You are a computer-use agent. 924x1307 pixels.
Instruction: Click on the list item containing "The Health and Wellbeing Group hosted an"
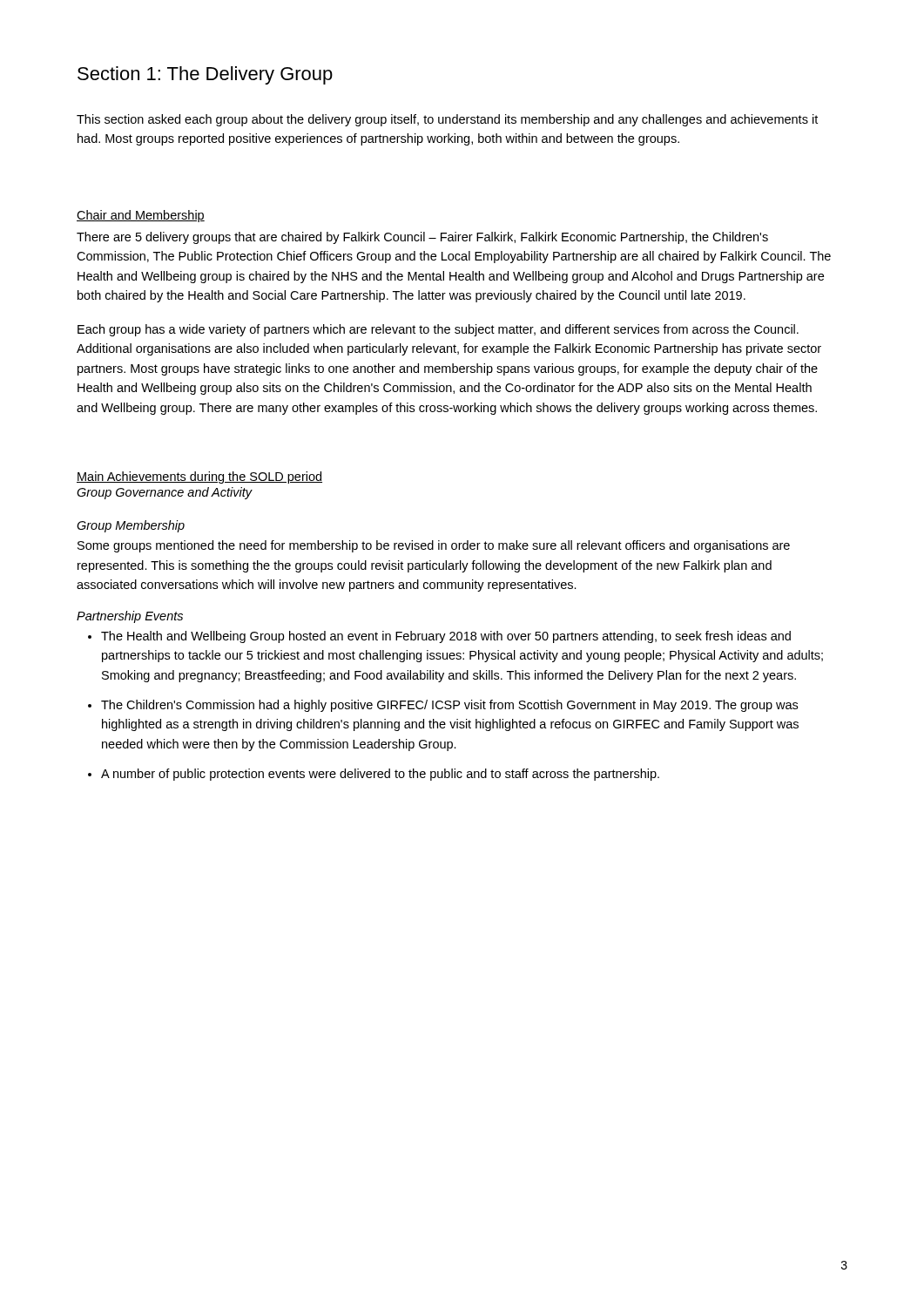click(x=463, y=655)
